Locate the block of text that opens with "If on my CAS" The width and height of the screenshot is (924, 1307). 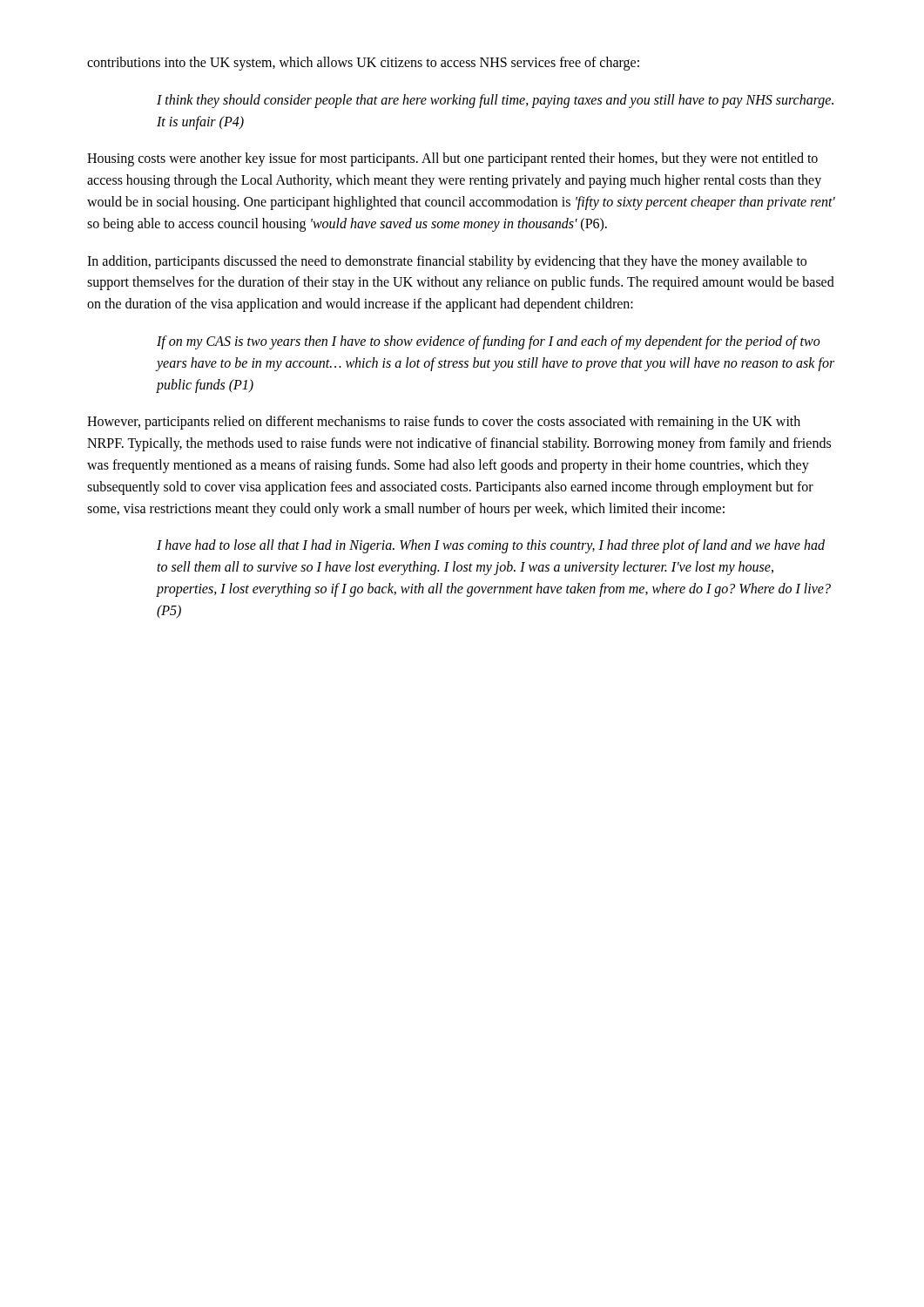click(496, 363)
